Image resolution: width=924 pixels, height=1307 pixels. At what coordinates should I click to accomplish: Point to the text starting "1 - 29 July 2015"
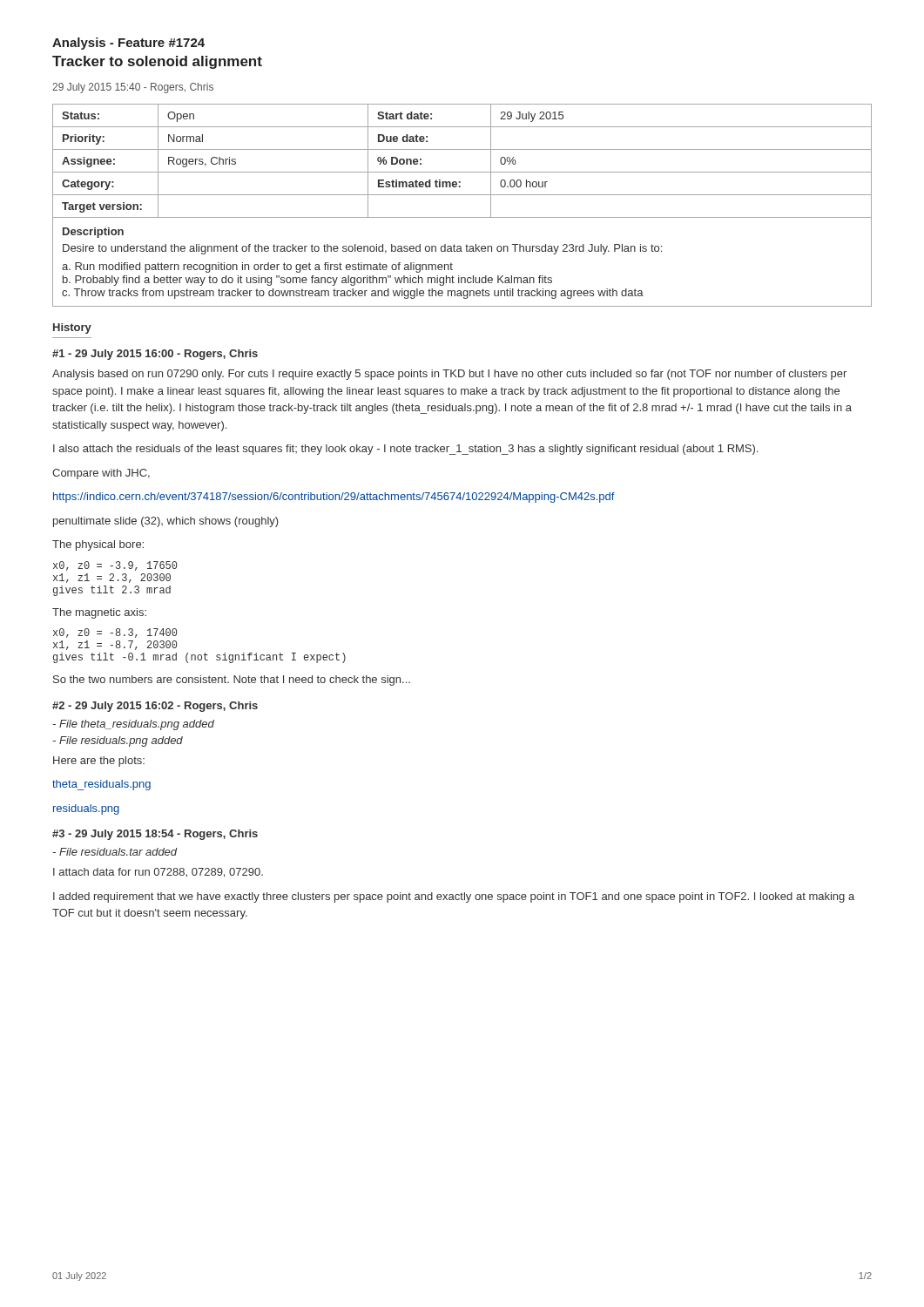coord(155,355)
